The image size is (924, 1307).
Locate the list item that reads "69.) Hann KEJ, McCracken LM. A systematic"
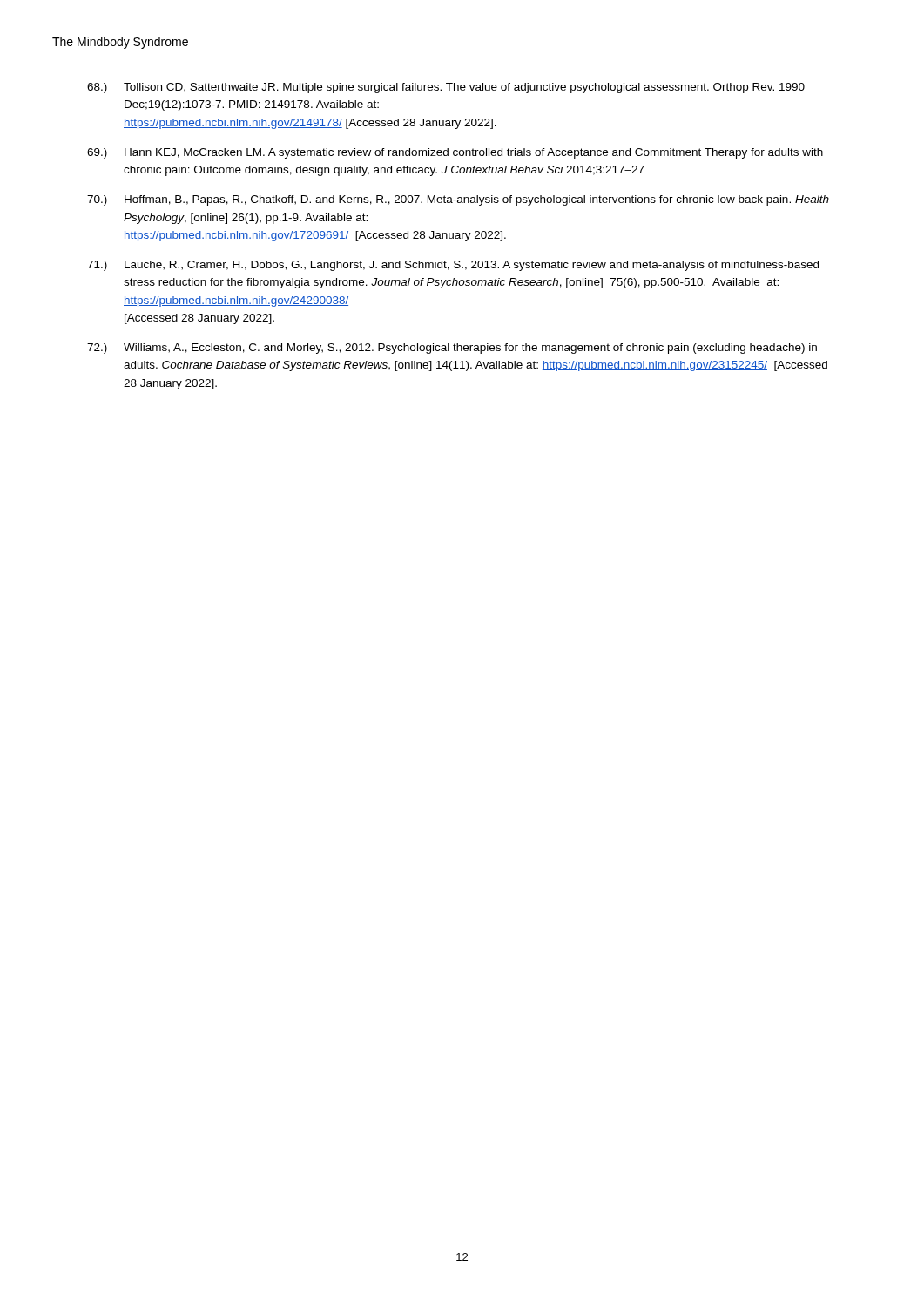coord(462,161)
